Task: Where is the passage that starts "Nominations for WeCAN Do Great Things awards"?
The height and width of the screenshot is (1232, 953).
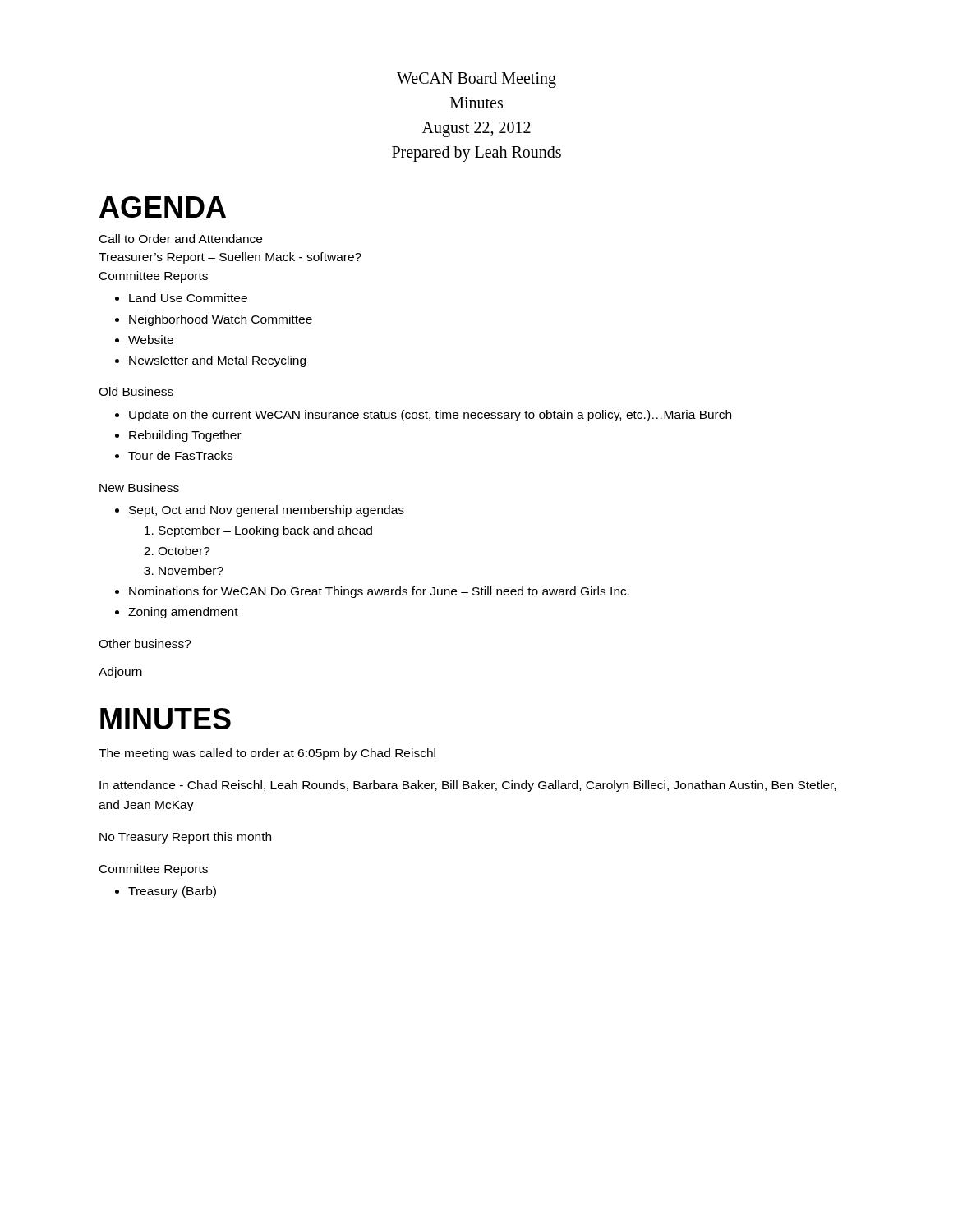Action: click(379, 591)
